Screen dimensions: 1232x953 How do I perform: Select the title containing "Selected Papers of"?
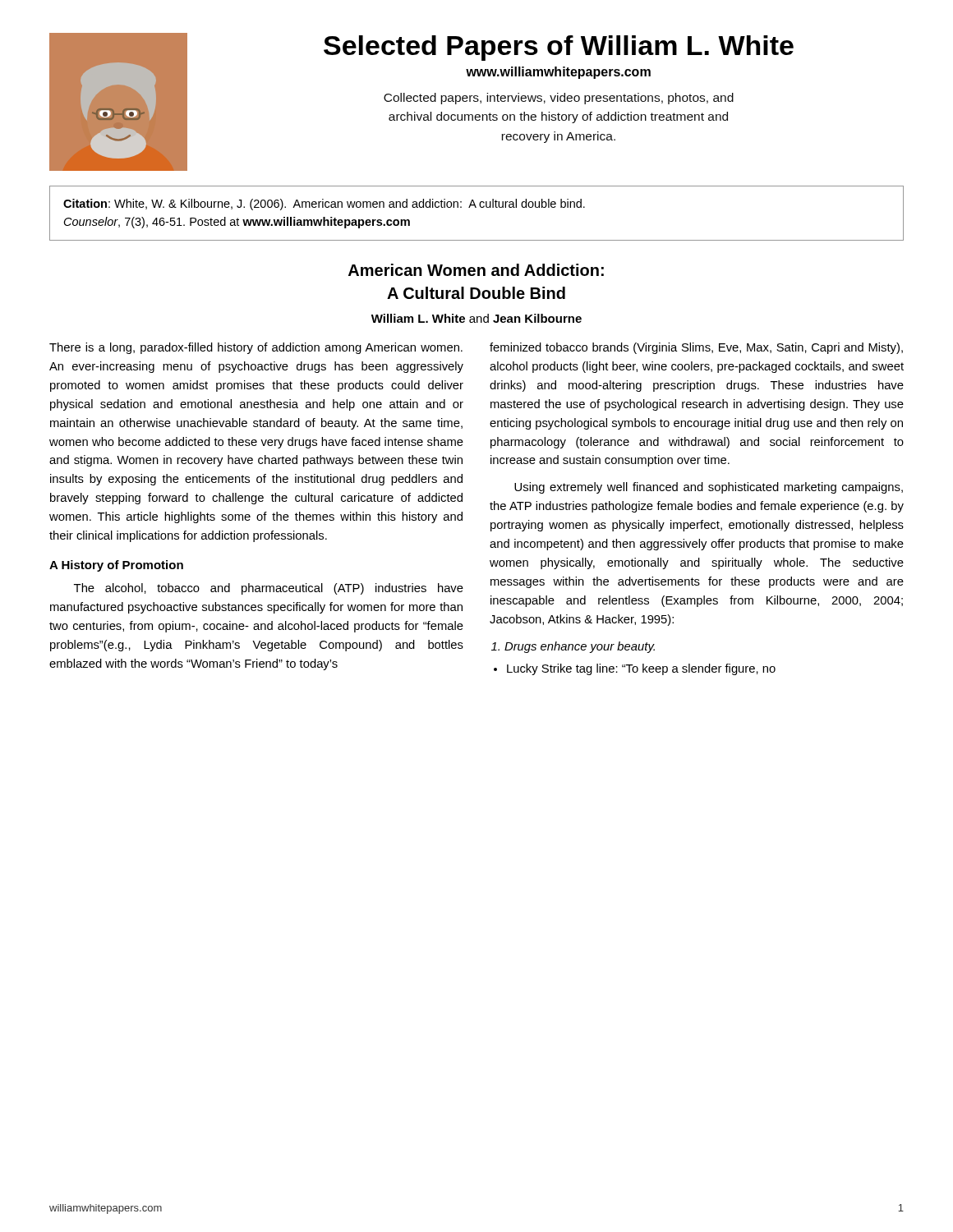(x=559, y=46)
